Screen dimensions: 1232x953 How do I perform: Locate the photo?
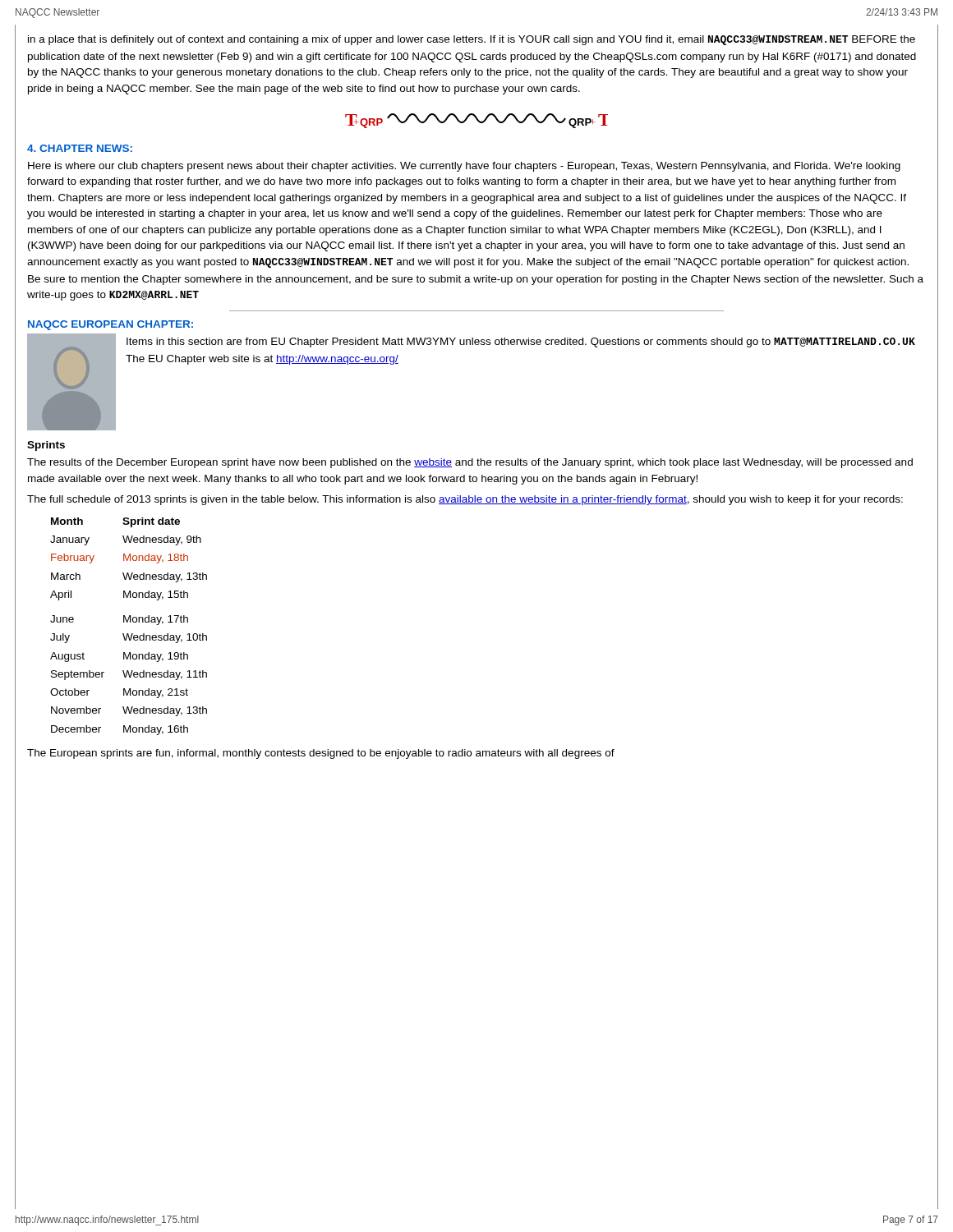71,382
